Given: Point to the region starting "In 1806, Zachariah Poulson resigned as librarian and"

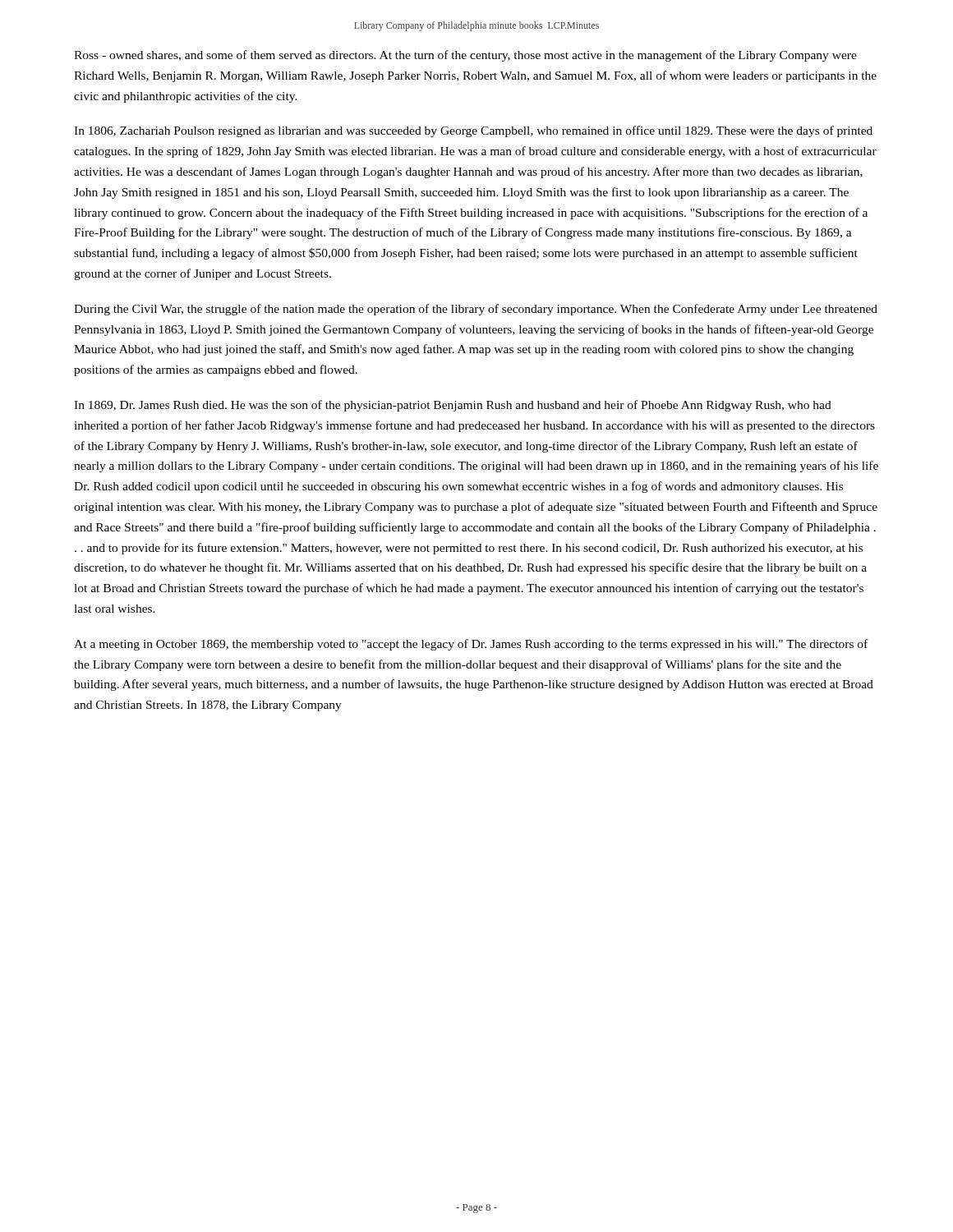Looking at the screenshot, I should pos(475,202).
